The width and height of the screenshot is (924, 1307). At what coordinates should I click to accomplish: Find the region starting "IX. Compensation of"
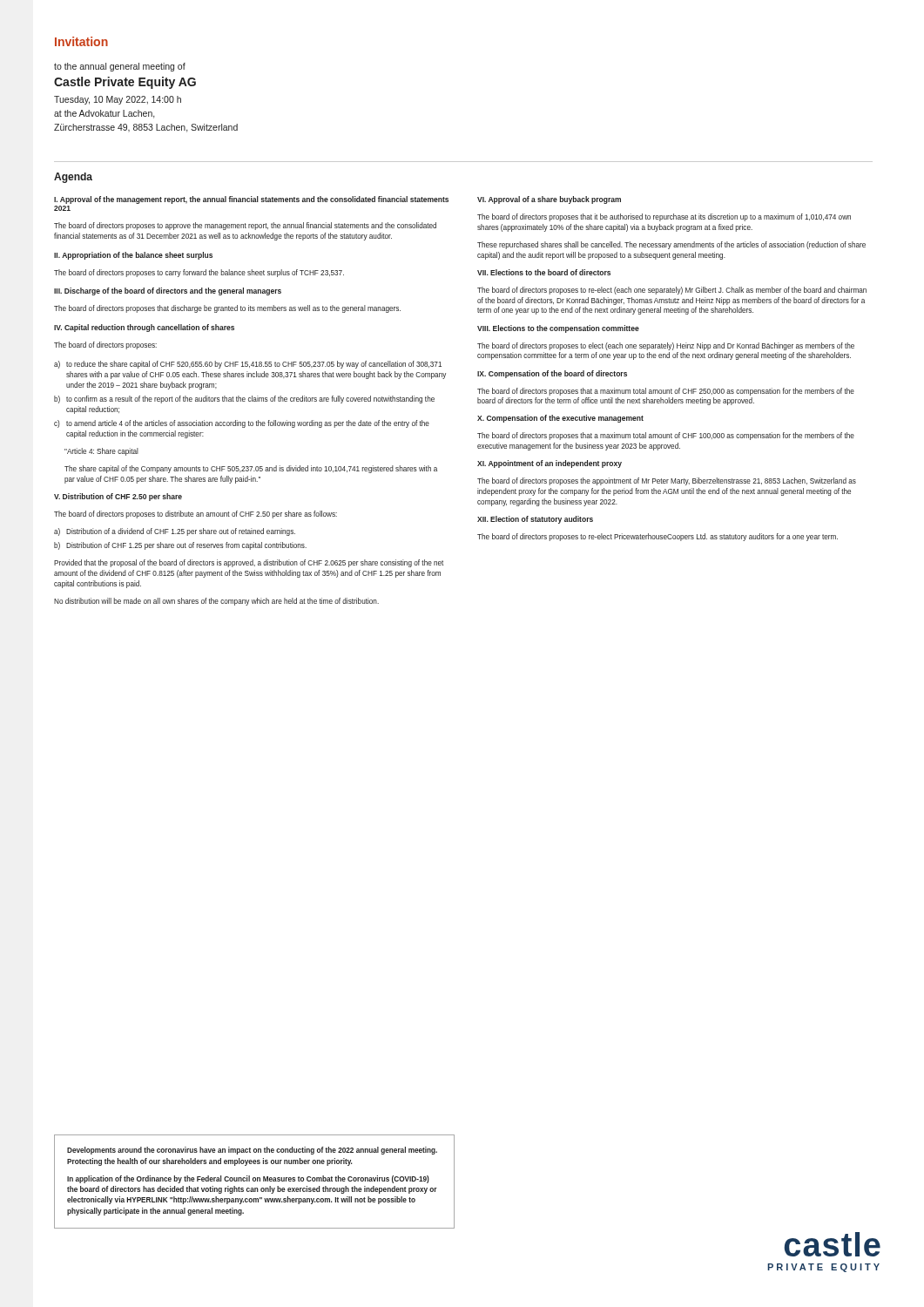[552, 374]
